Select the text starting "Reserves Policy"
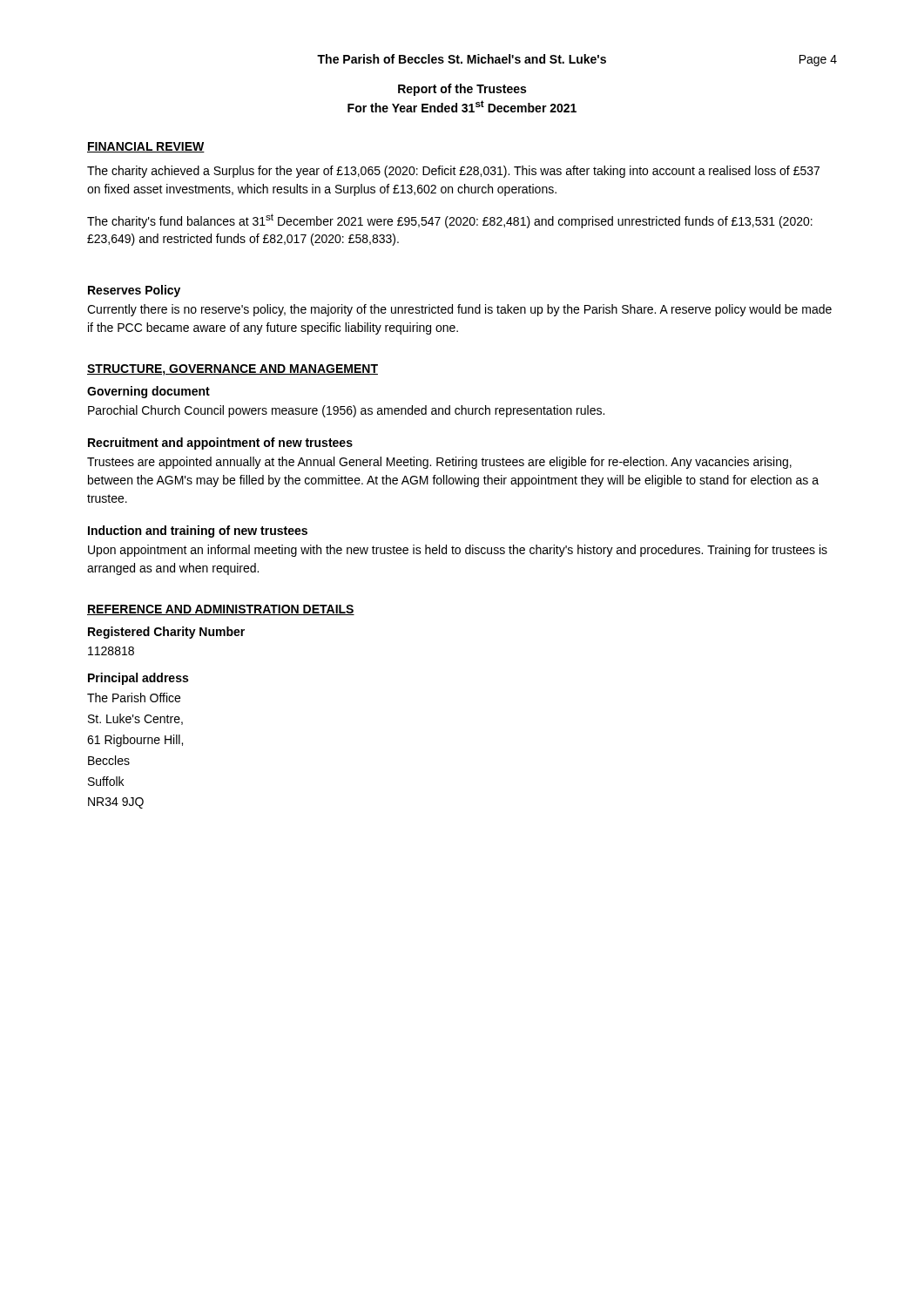 tap(134, 290)
